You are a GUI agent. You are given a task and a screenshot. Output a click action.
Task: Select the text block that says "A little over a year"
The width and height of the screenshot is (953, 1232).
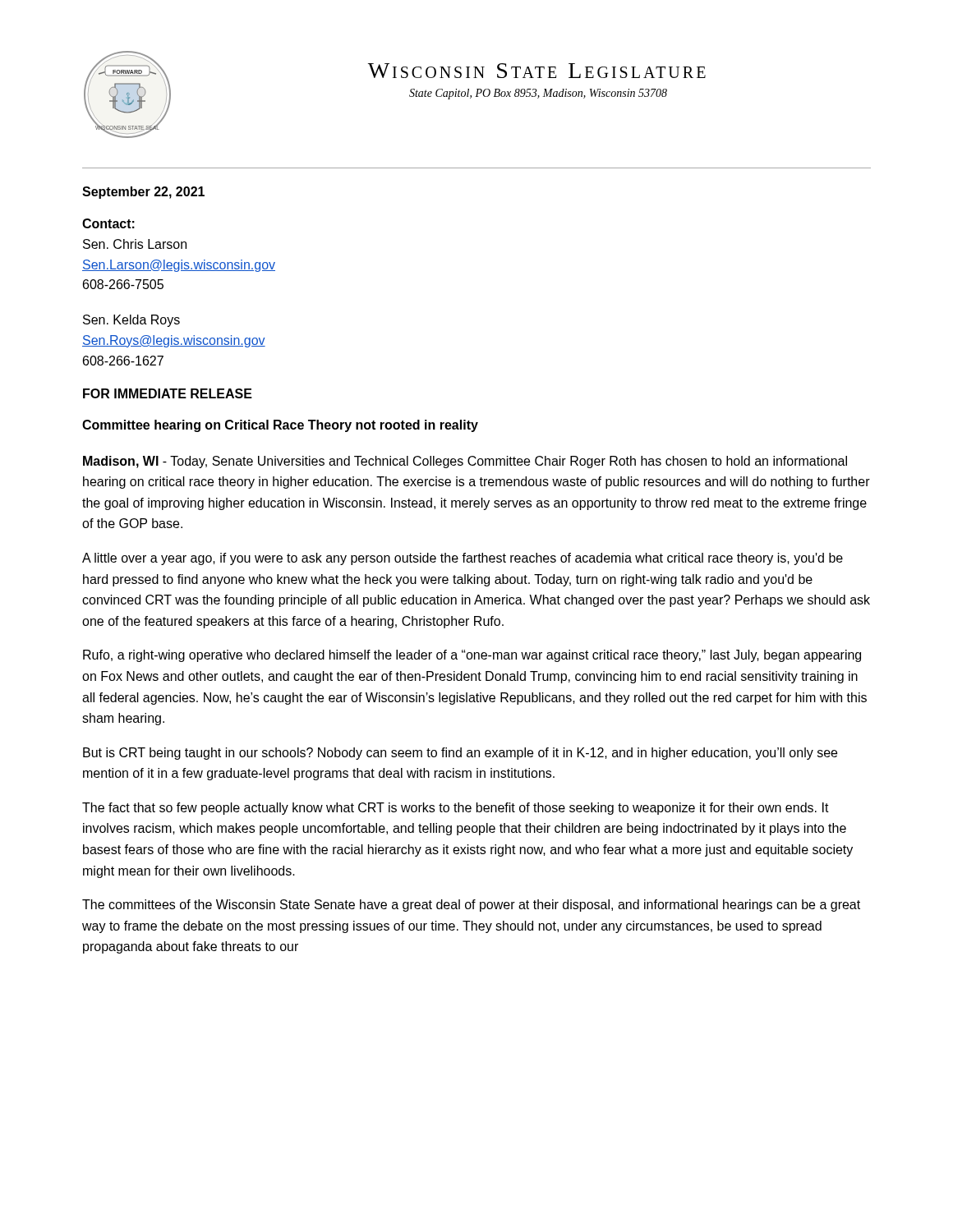[x=476, y=590]
